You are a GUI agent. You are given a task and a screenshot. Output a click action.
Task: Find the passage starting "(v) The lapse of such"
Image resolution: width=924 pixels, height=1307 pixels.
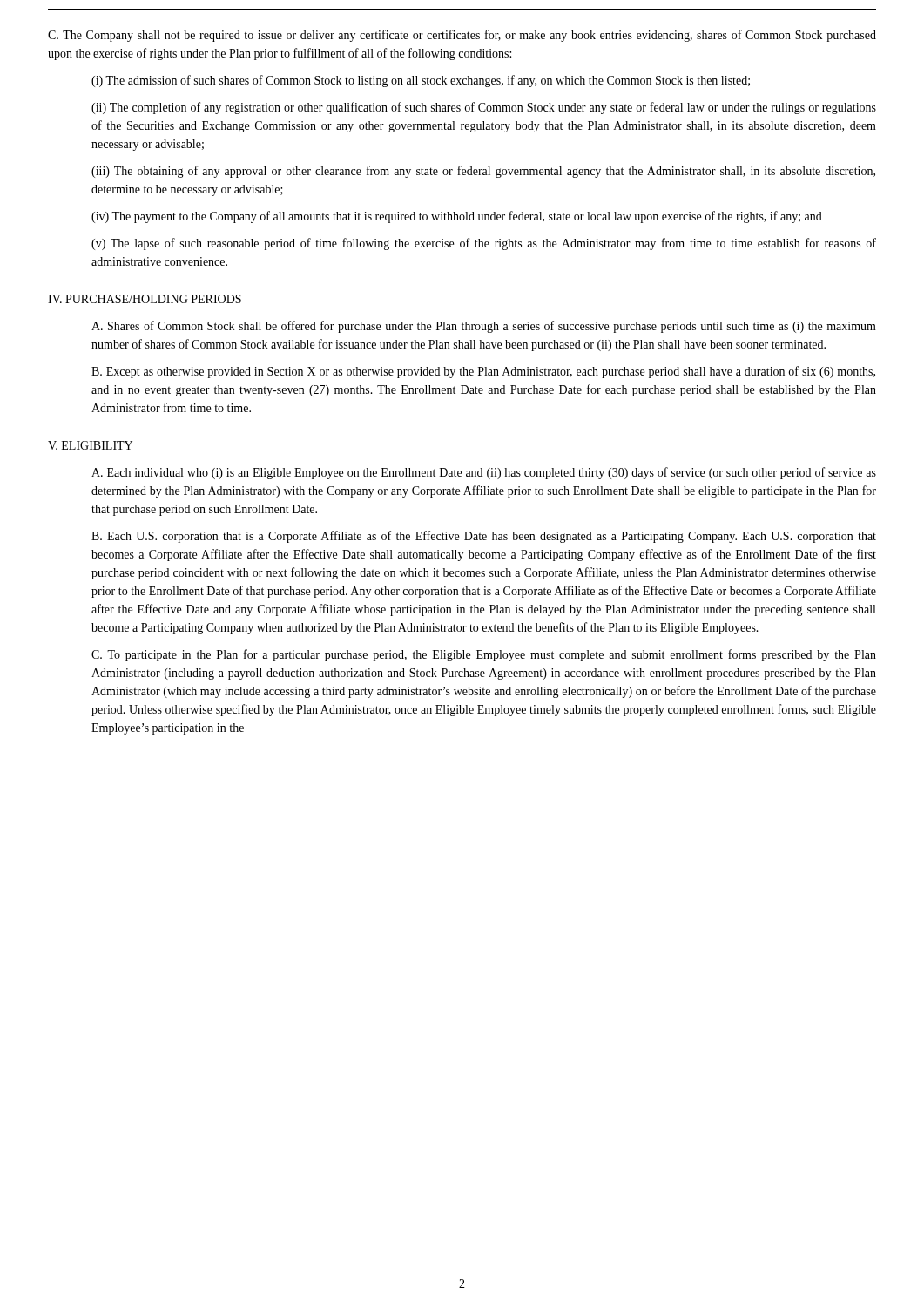click(x=484, y=253)
